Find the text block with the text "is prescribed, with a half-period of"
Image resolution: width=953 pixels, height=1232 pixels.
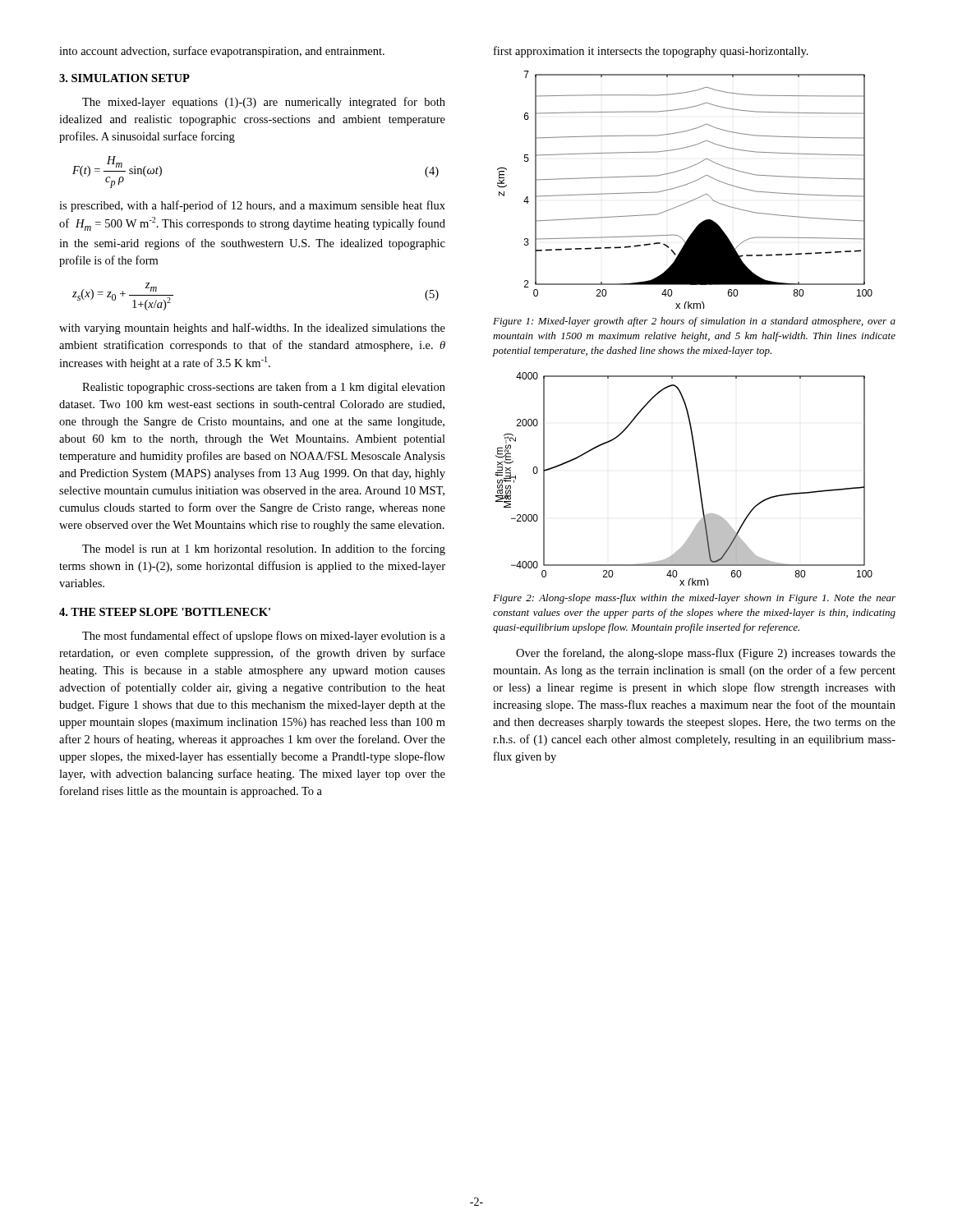(x=252, y=233)
